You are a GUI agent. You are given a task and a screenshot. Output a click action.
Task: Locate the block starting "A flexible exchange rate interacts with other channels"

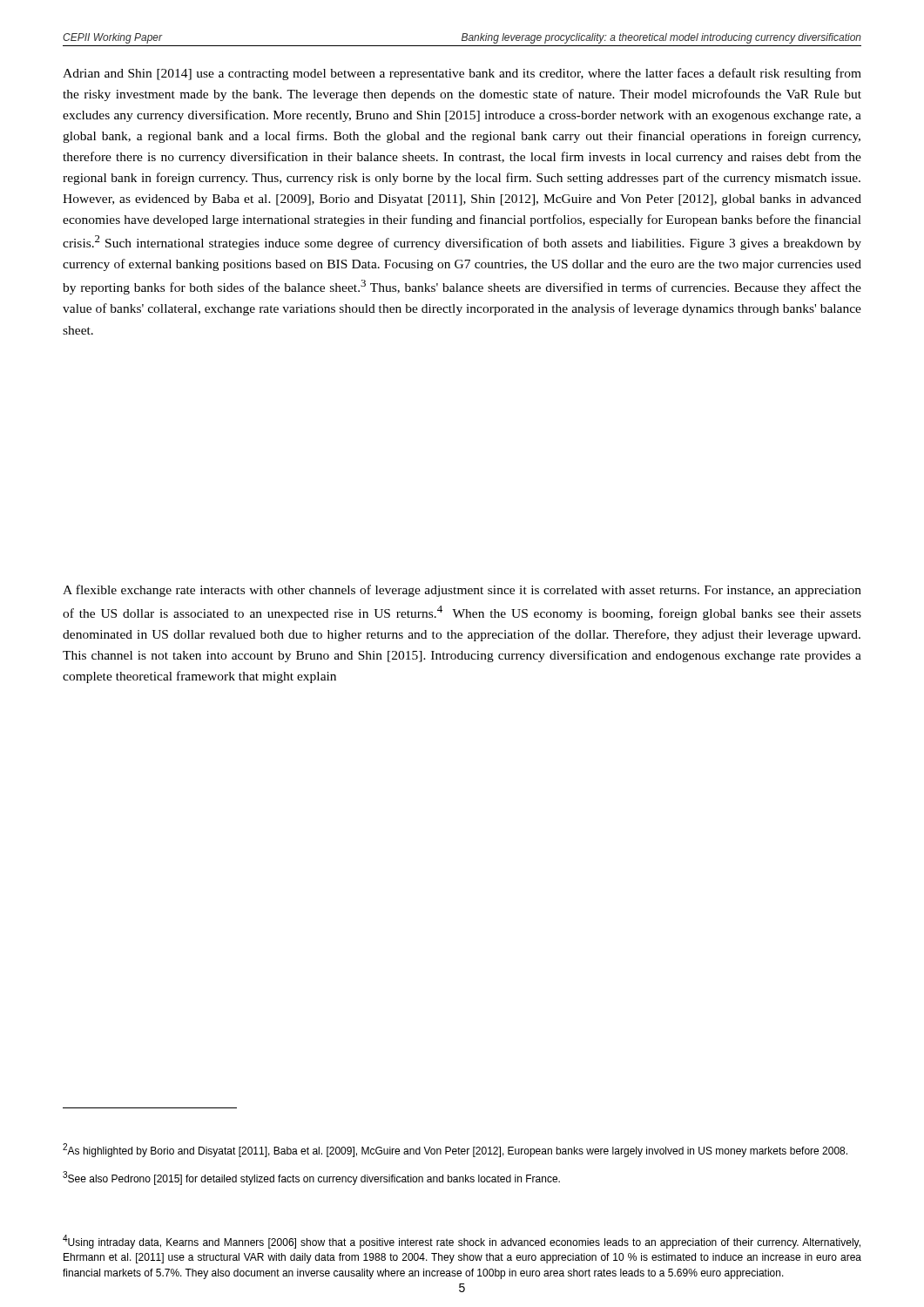[x=462, y=633]
